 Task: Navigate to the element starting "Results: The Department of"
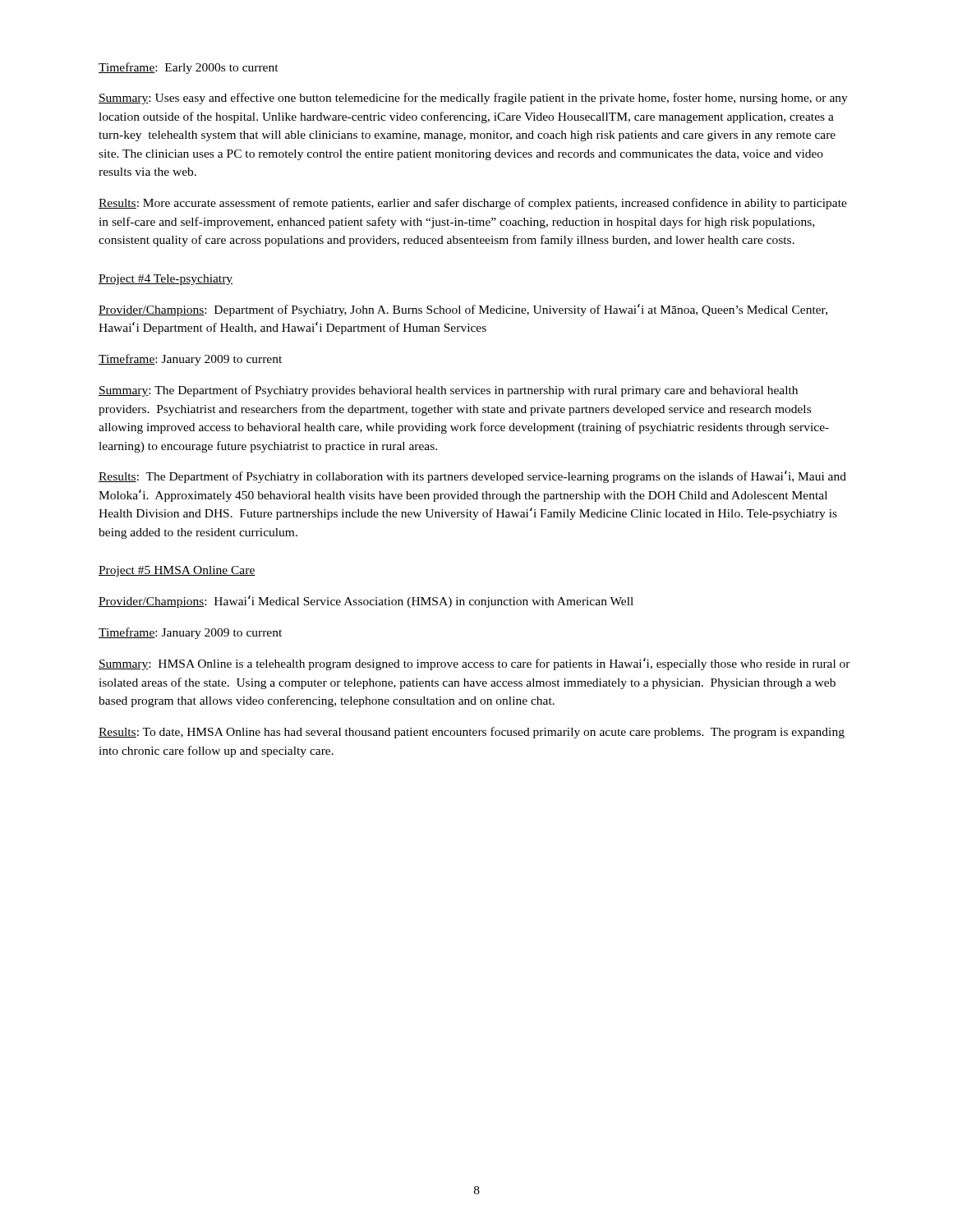pos(476,505)
